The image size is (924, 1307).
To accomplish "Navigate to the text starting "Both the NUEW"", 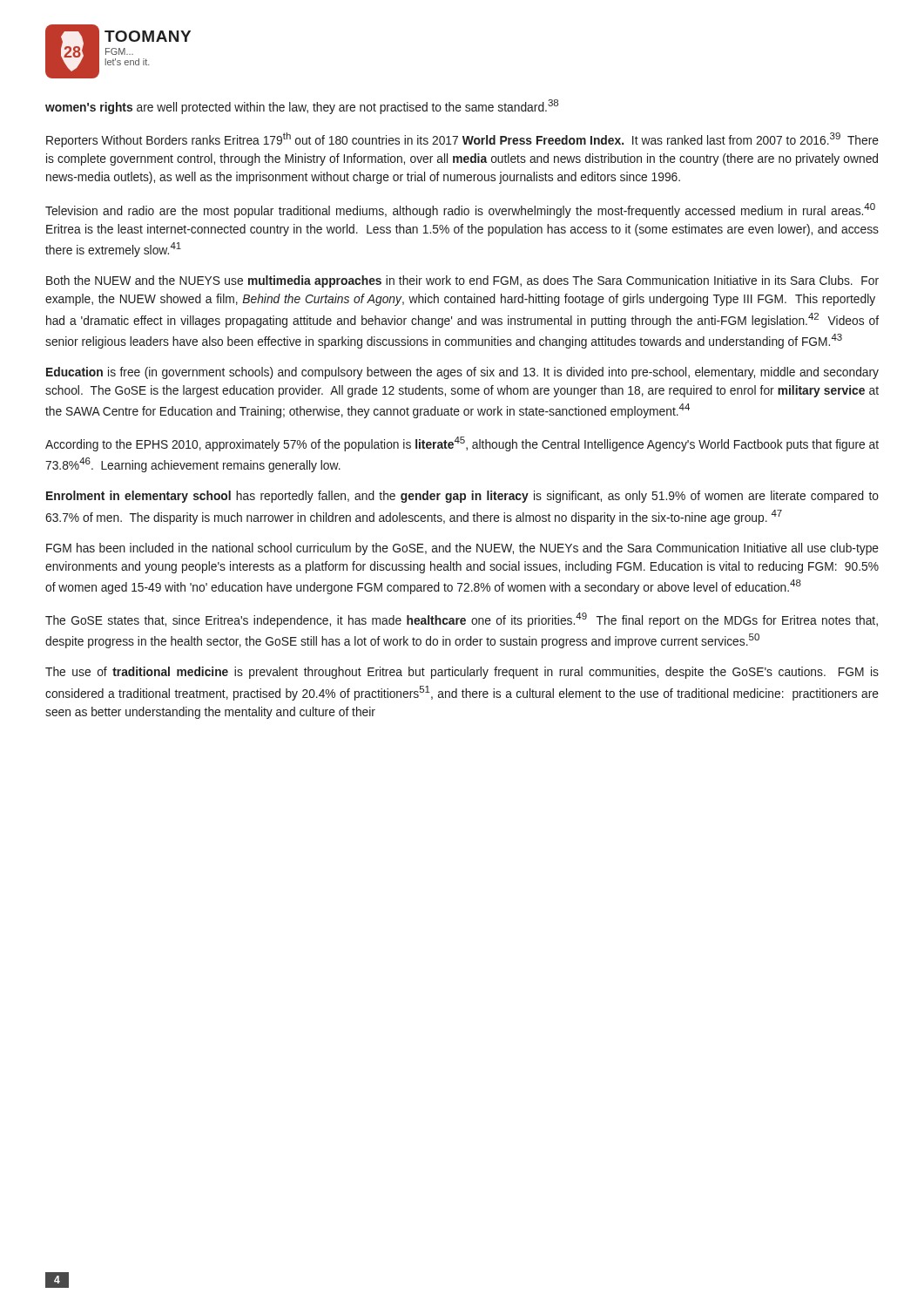I will (462, 311).
